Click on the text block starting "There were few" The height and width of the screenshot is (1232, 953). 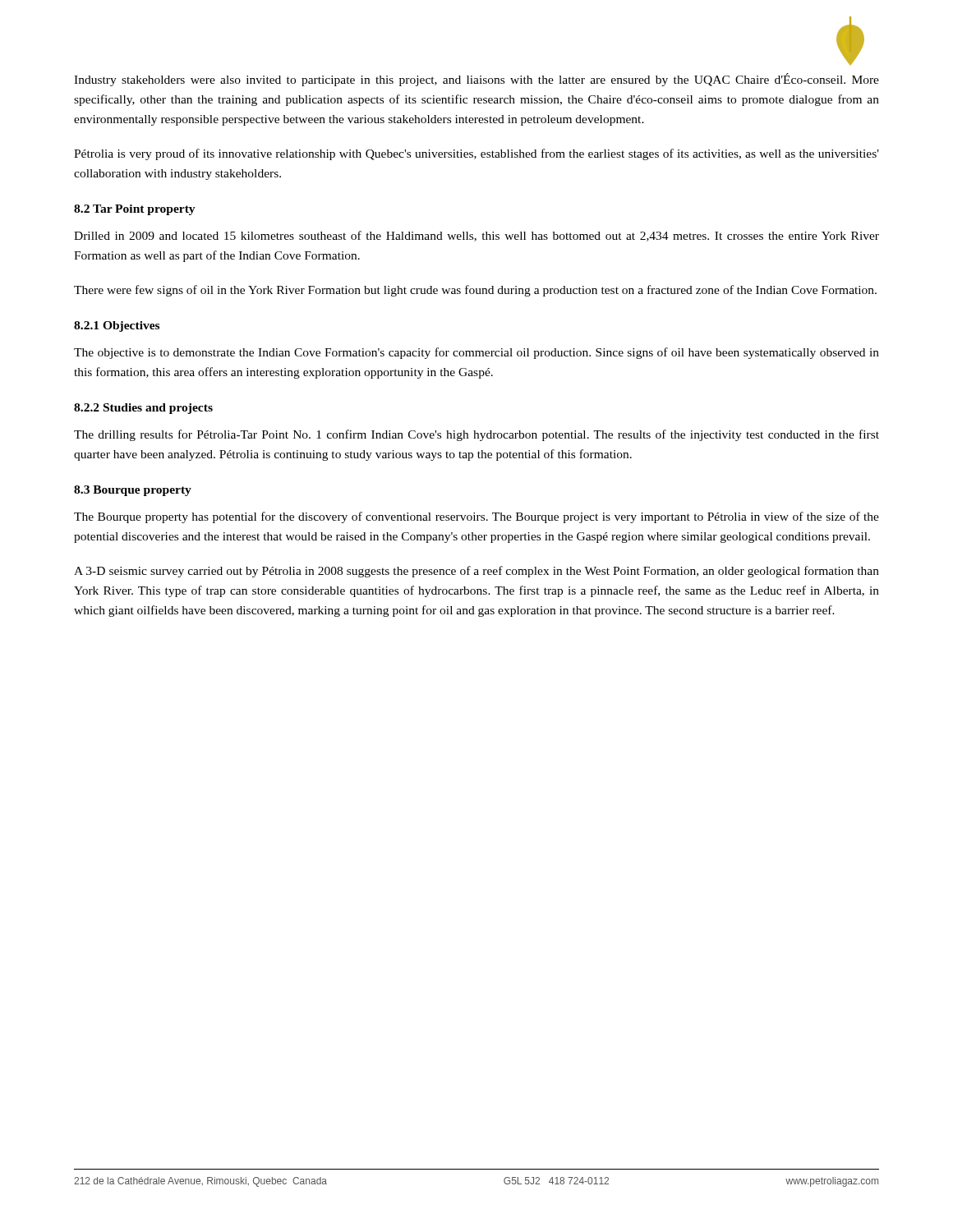coord(476,290)
